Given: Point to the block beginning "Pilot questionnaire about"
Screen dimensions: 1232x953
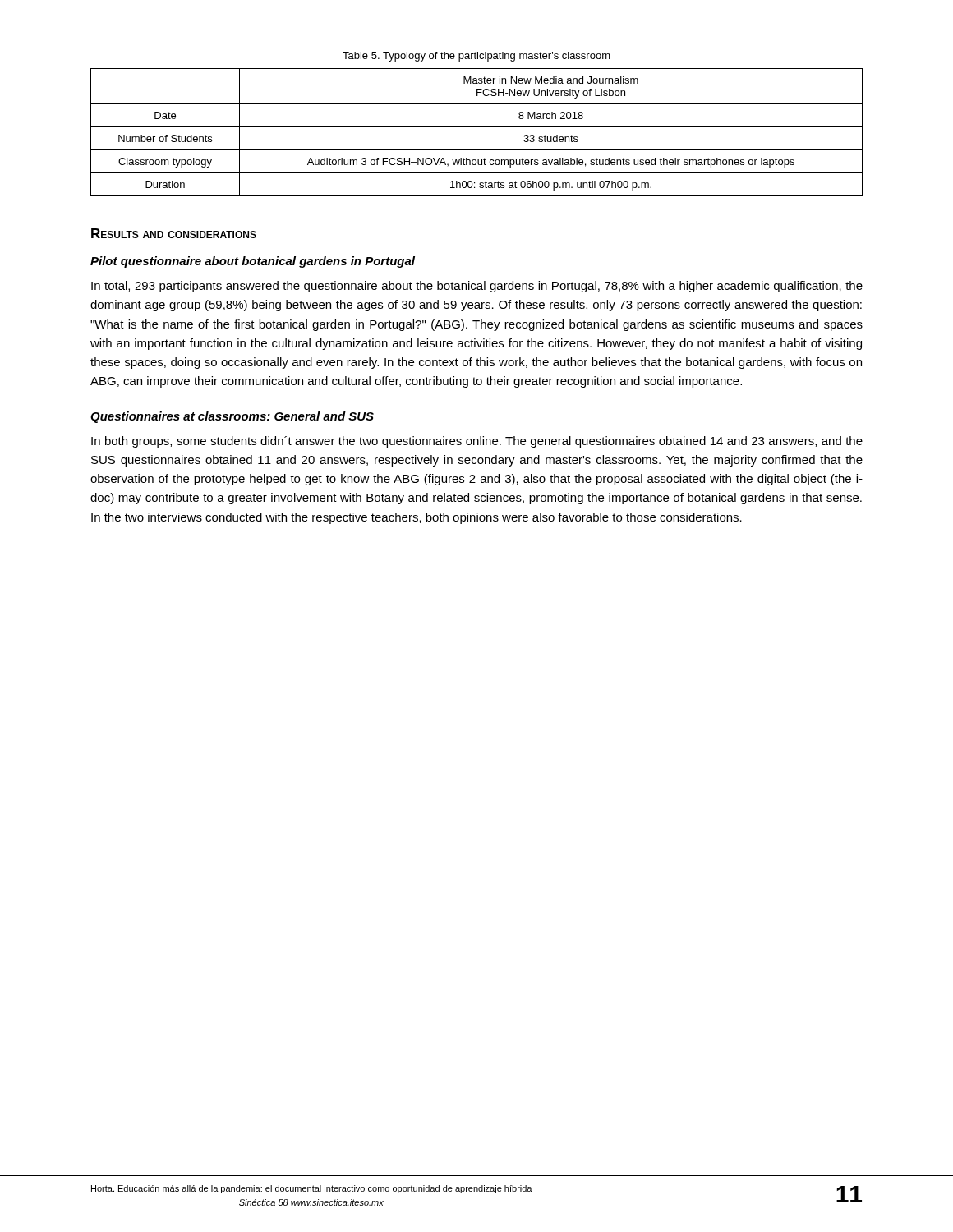Looking at the screenshot, I should (x=253, y=261).
